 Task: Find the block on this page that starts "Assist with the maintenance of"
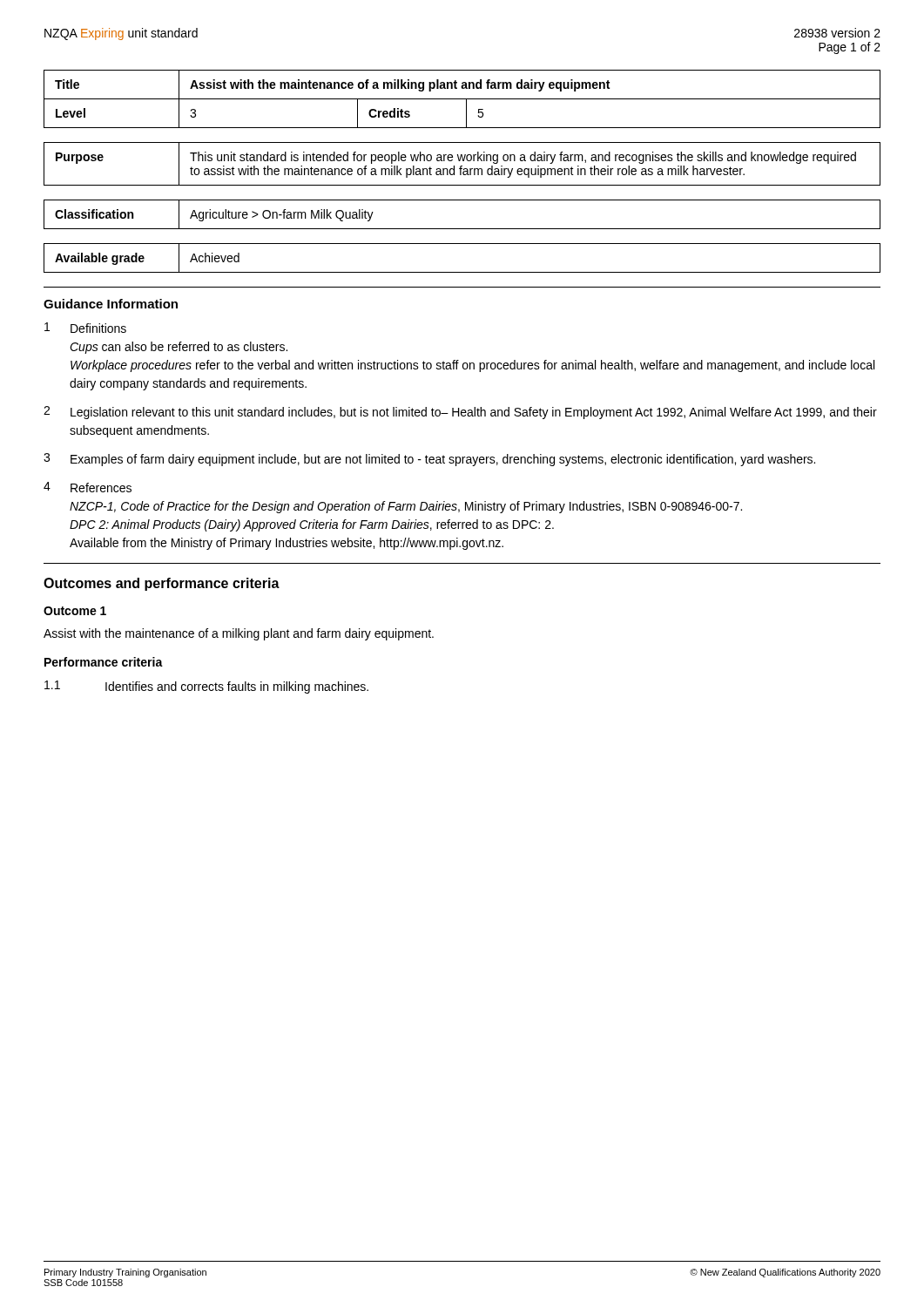click(x=239, y=633)
